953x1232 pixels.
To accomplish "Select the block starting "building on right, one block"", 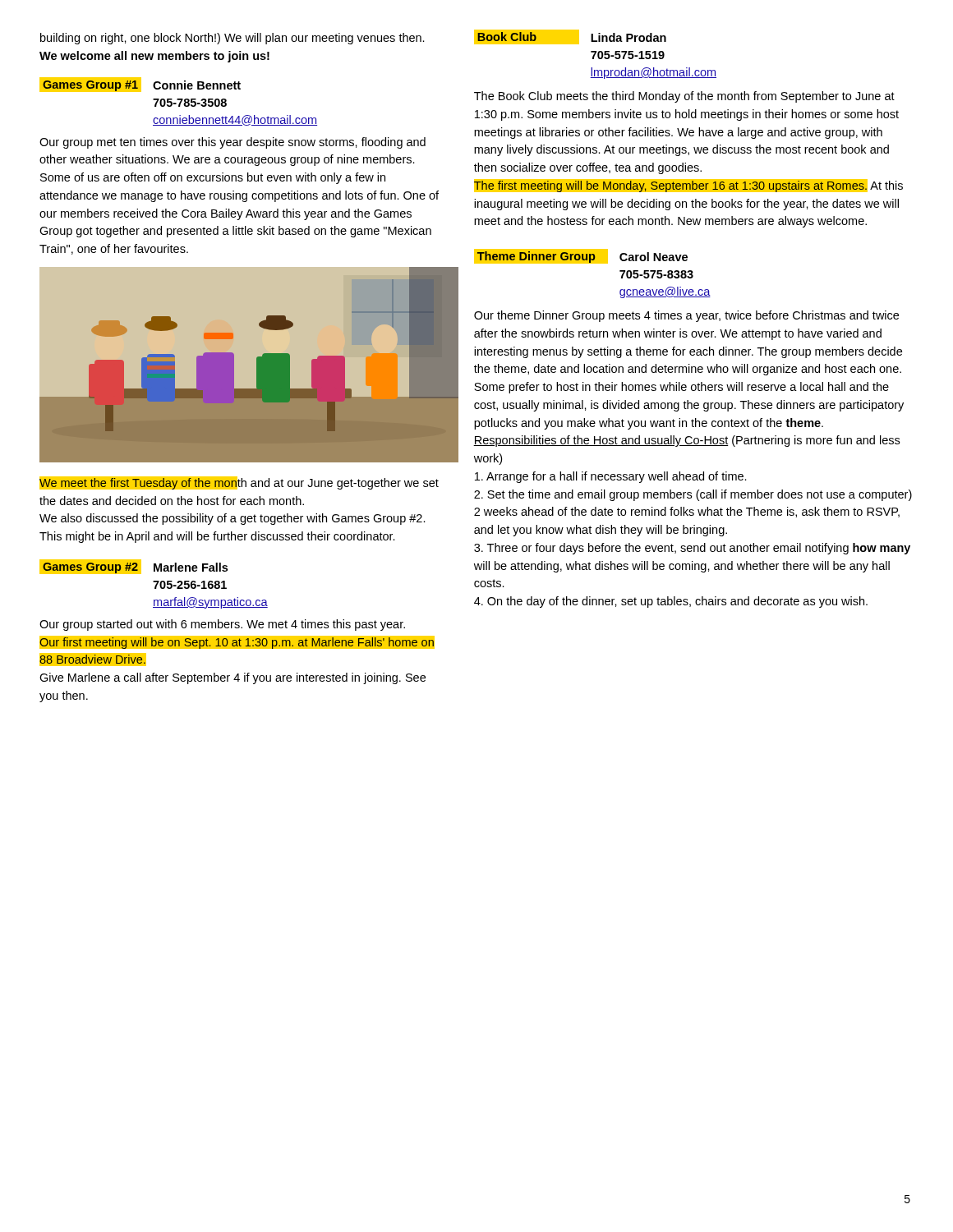I will point(239,47).
